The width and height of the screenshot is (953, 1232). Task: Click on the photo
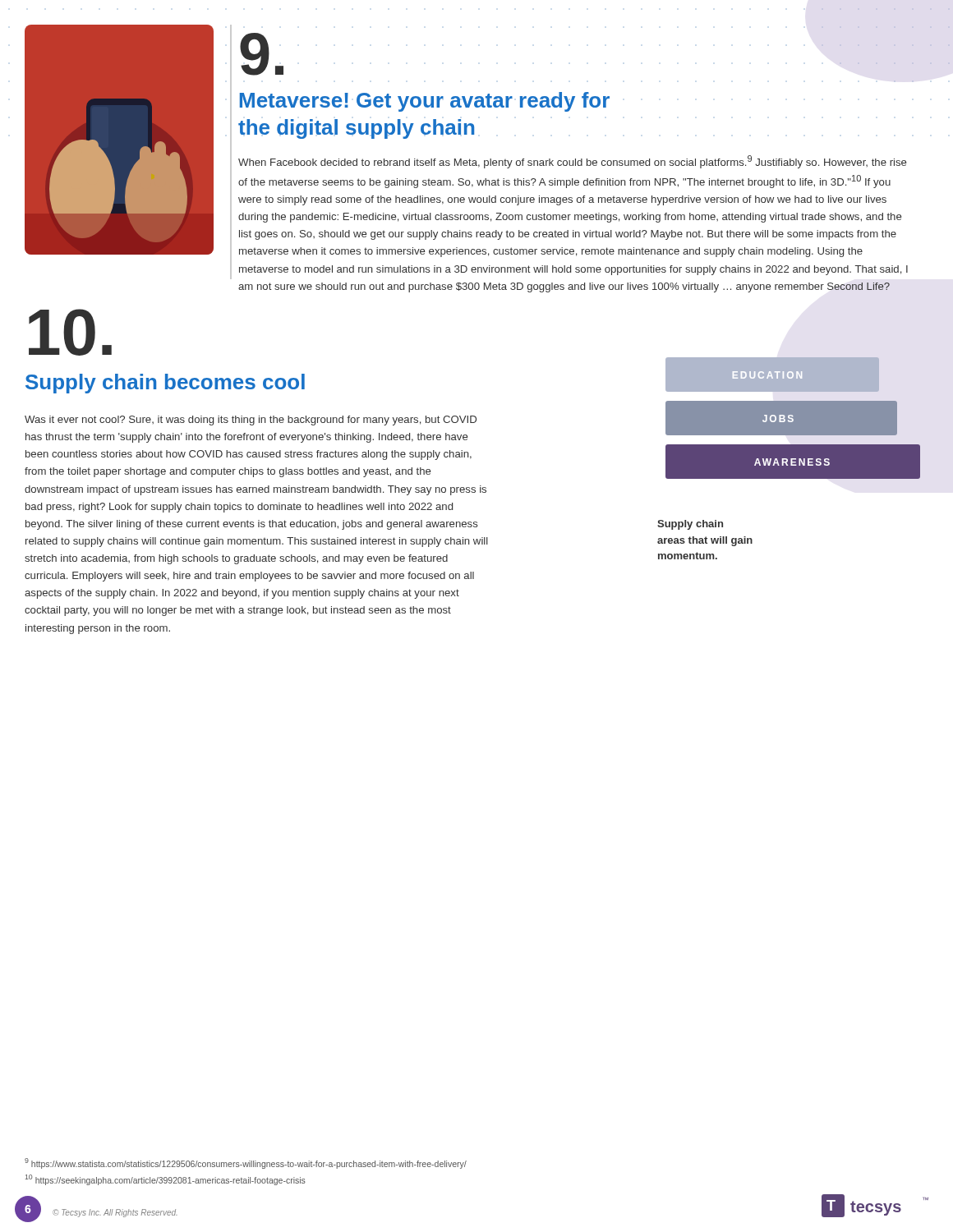click(119, 140)
